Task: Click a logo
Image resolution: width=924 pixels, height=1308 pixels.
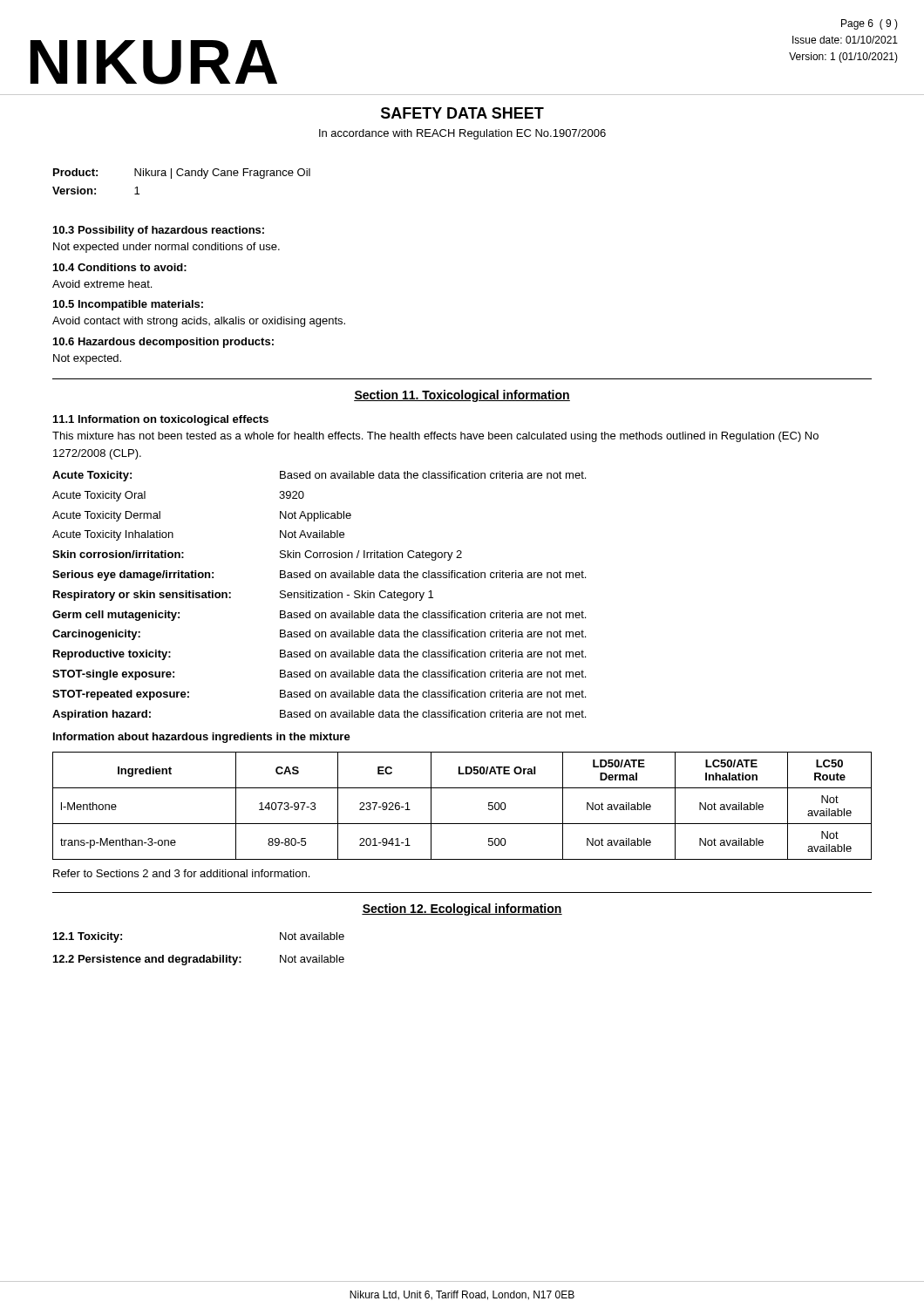Action: coord(161,55)
